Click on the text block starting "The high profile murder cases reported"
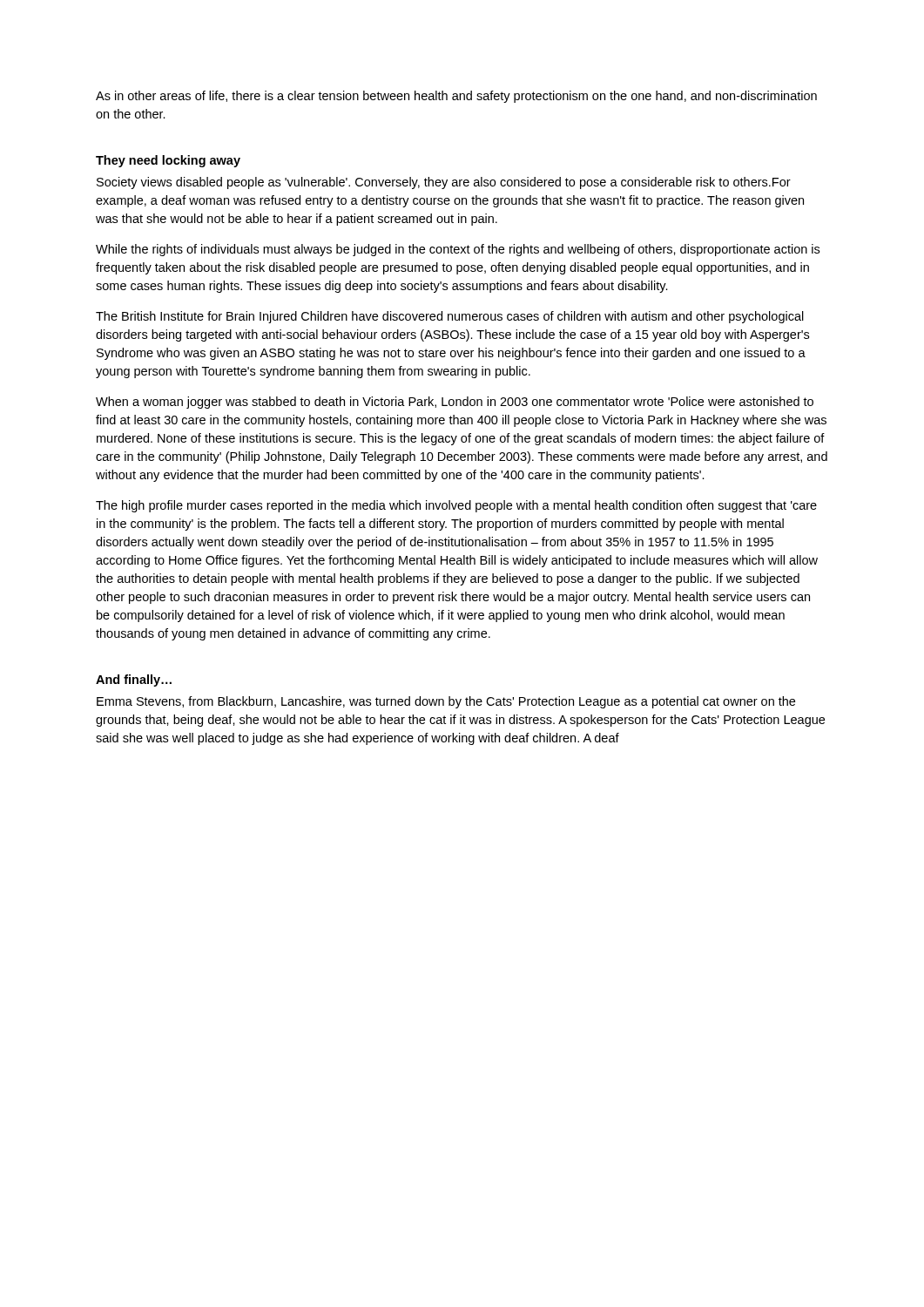Image resolution: width=924 pixels, height=1307 pixels. coord(457,570)
